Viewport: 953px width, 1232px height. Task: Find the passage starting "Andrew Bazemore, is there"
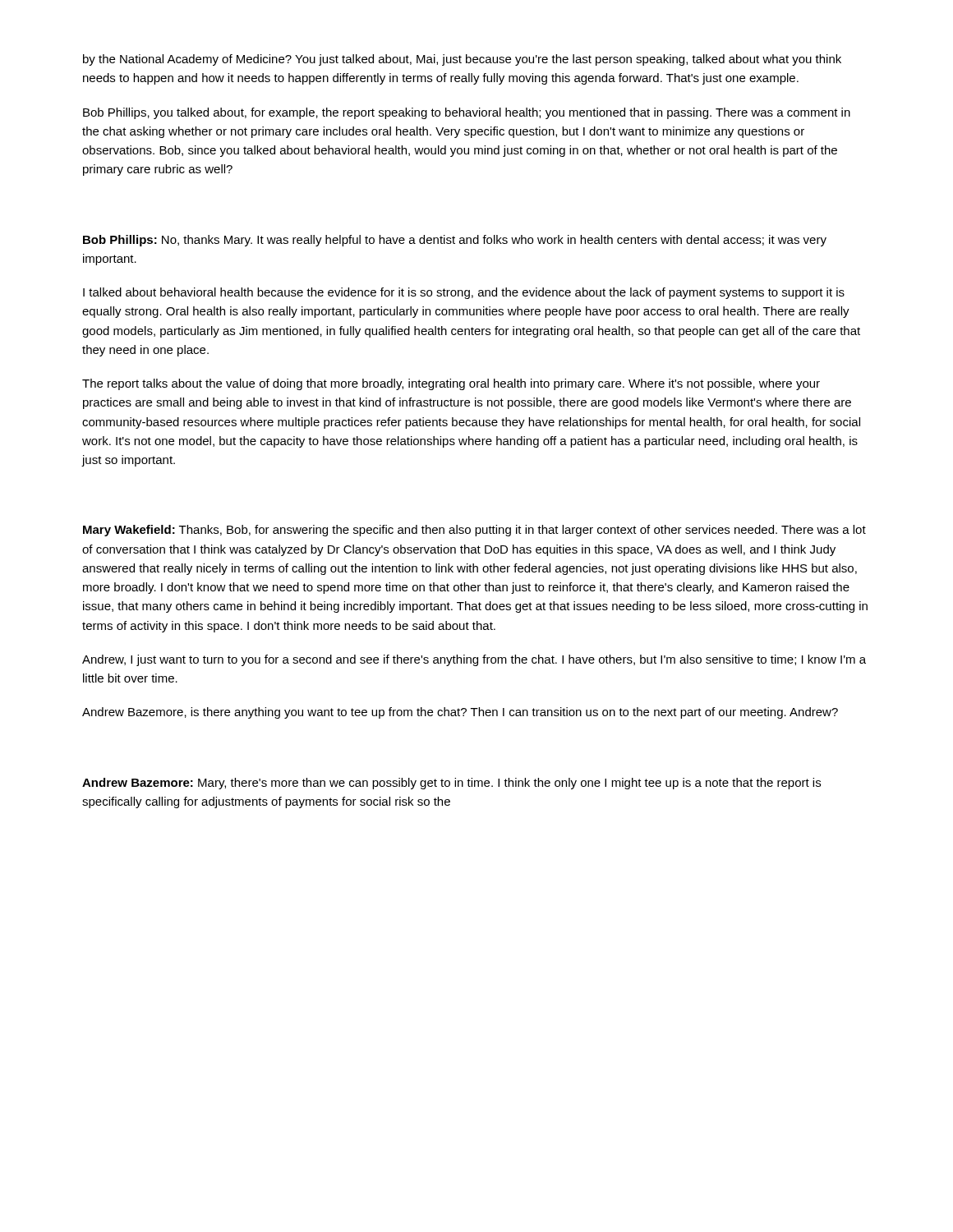(460, 712)
